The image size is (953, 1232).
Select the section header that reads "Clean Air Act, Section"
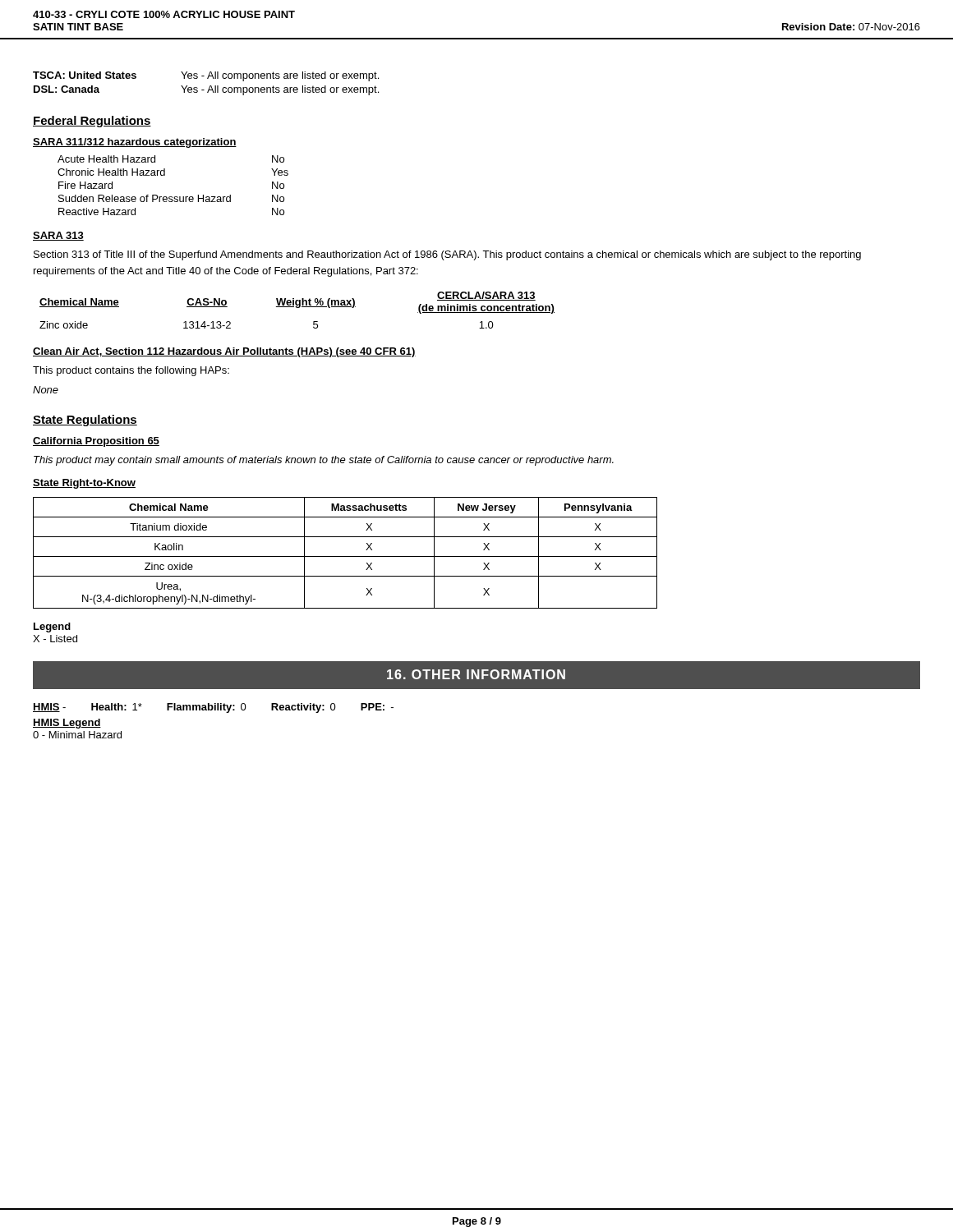tap(224, 351)
